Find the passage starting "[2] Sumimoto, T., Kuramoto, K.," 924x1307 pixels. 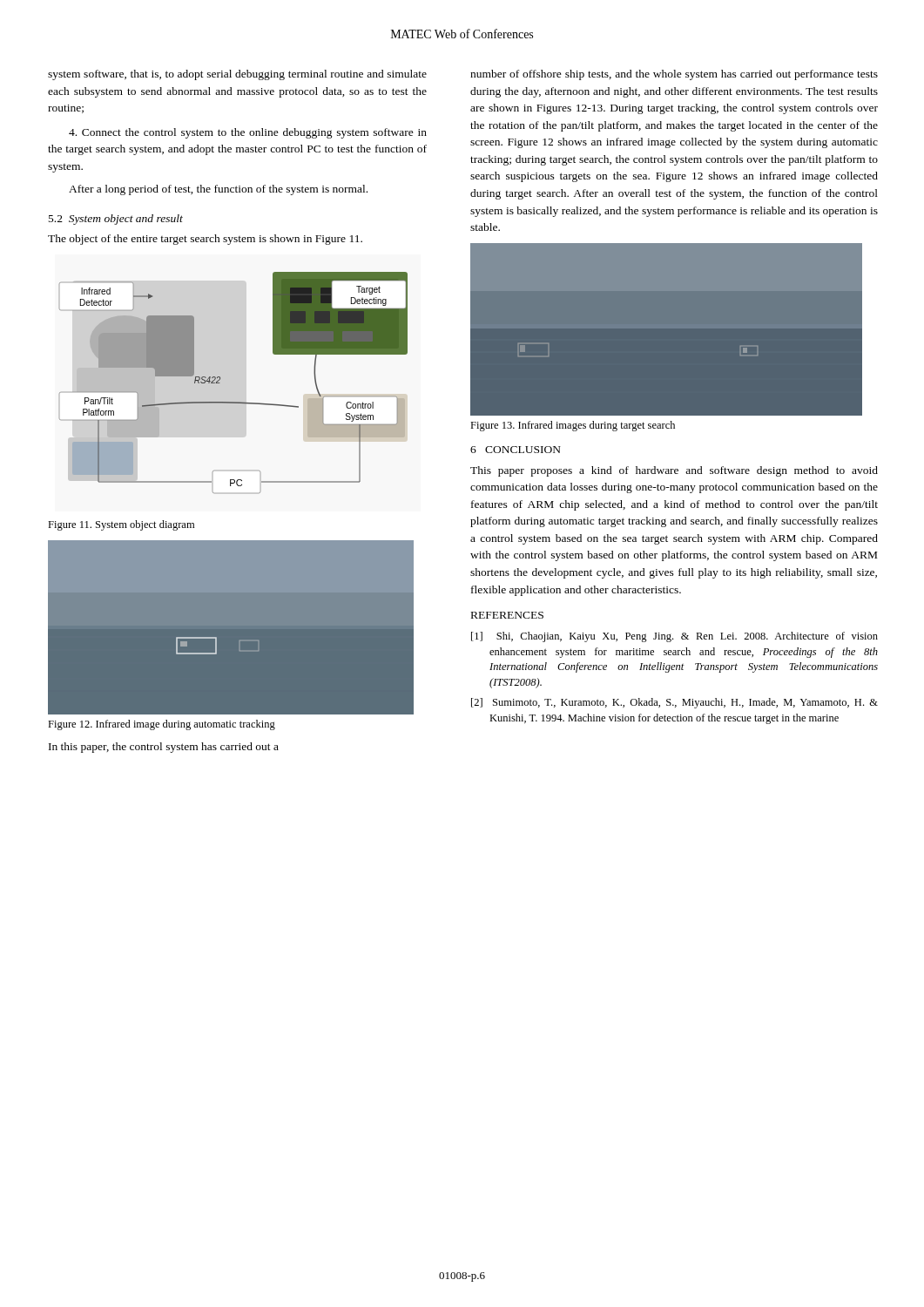(x=674, y=710)
